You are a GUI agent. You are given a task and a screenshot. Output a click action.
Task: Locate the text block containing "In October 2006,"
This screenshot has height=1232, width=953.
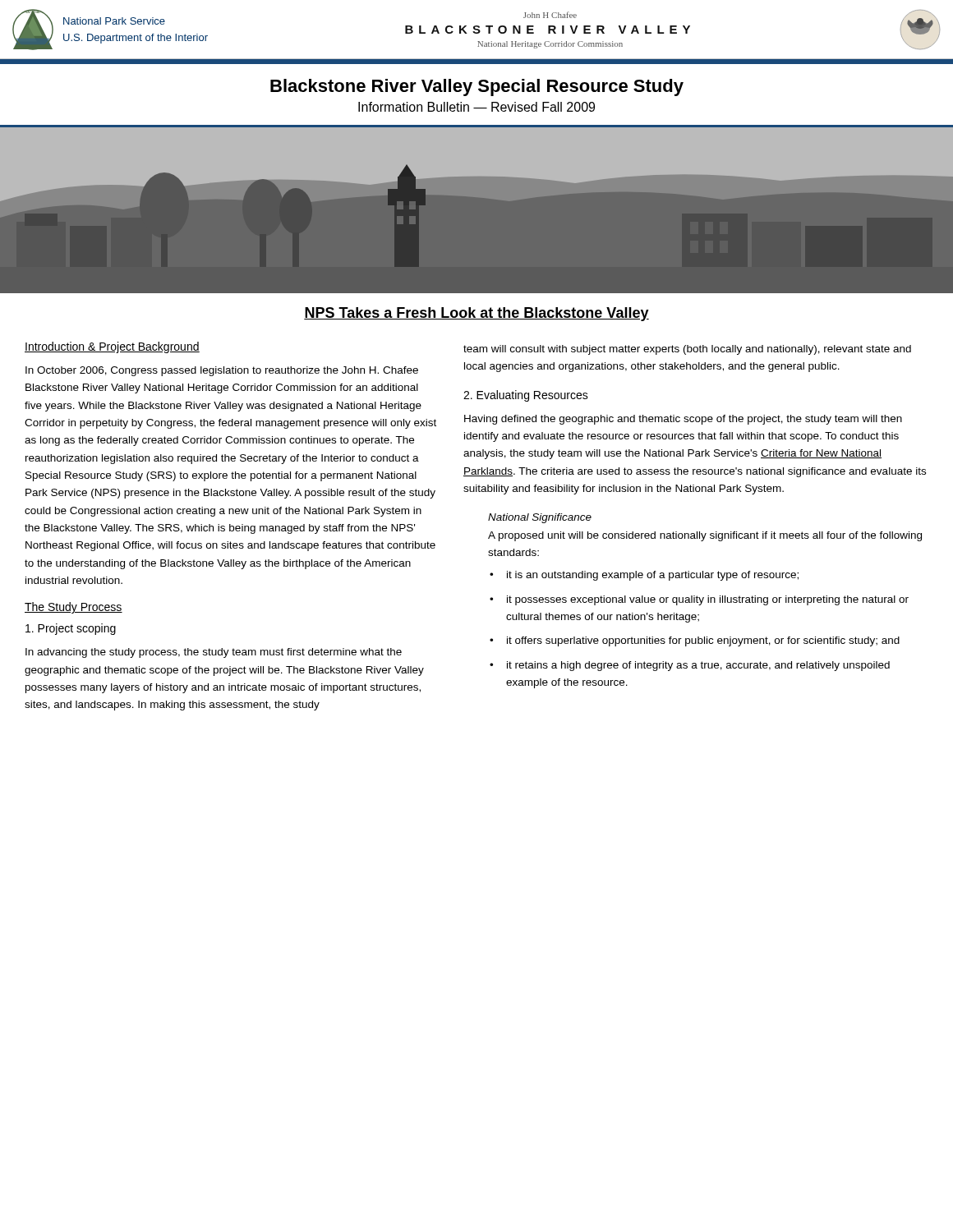tap(231, 475)
